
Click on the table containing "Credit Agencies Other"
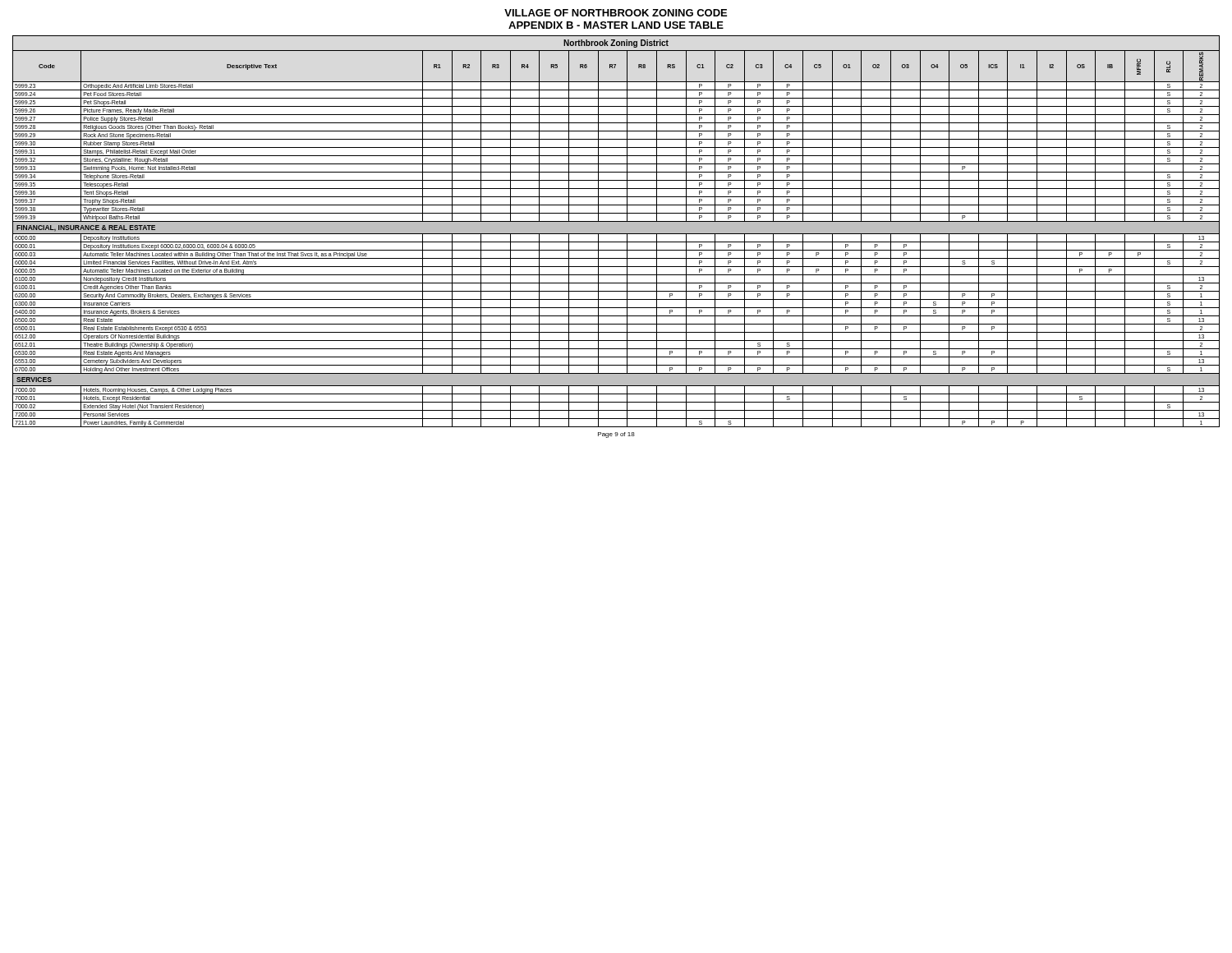pyautogui.click(x=616, y=231)
